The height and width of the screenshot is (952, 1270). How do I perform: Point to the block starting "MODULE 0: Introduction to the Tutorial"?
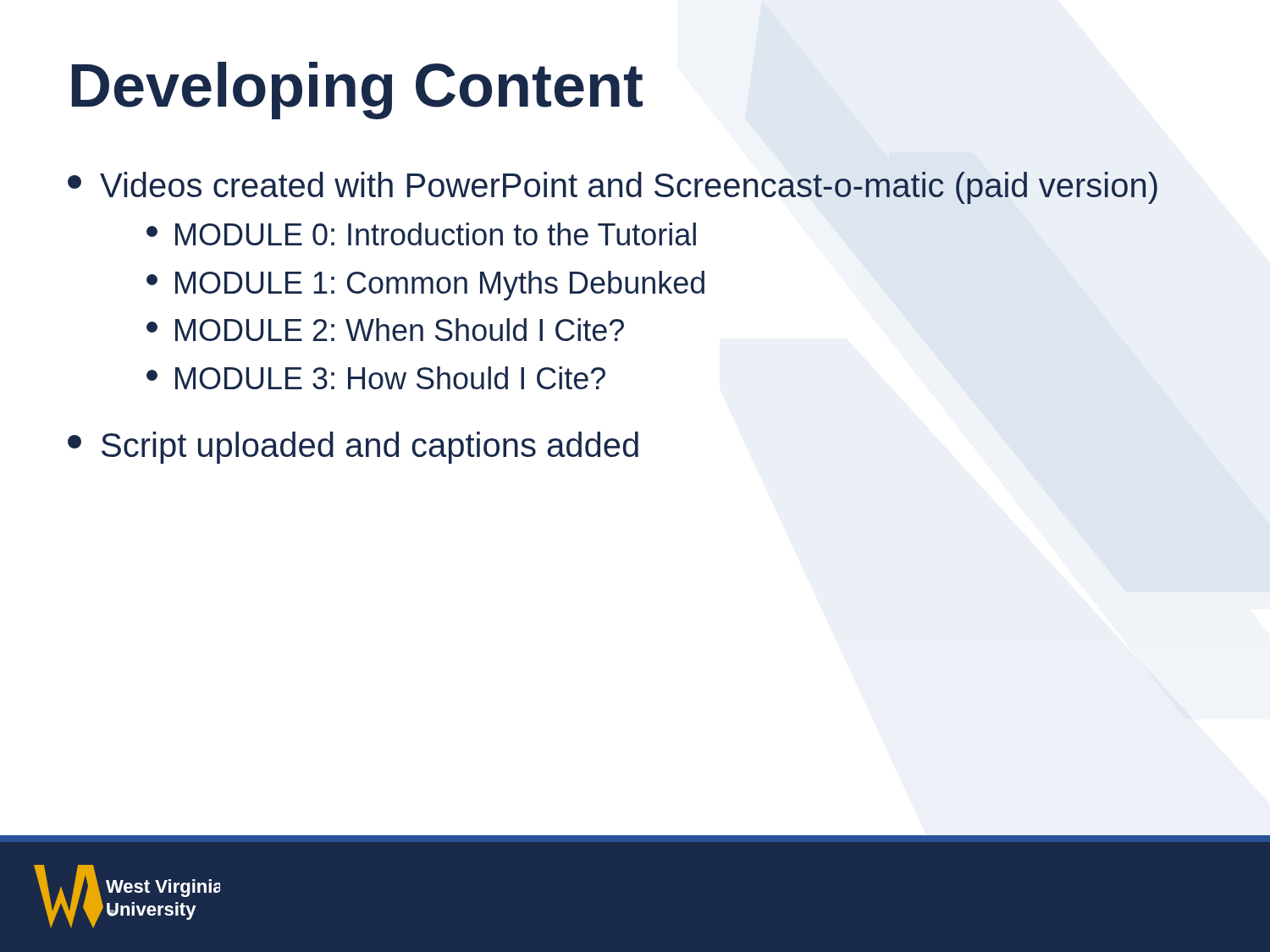[422, 235]
